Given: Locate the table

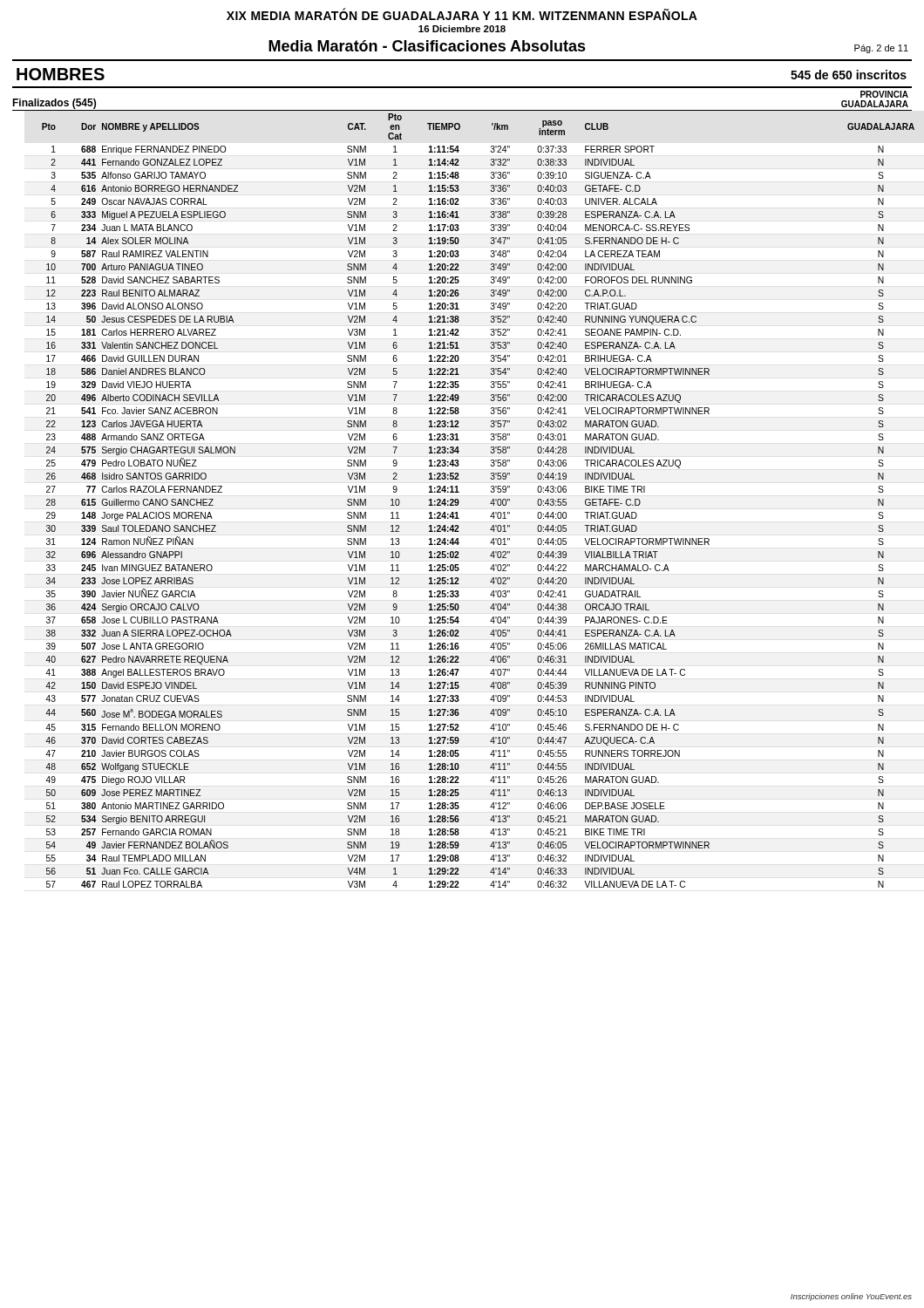Looking at the screenshot, I should (x=462, y=501).
